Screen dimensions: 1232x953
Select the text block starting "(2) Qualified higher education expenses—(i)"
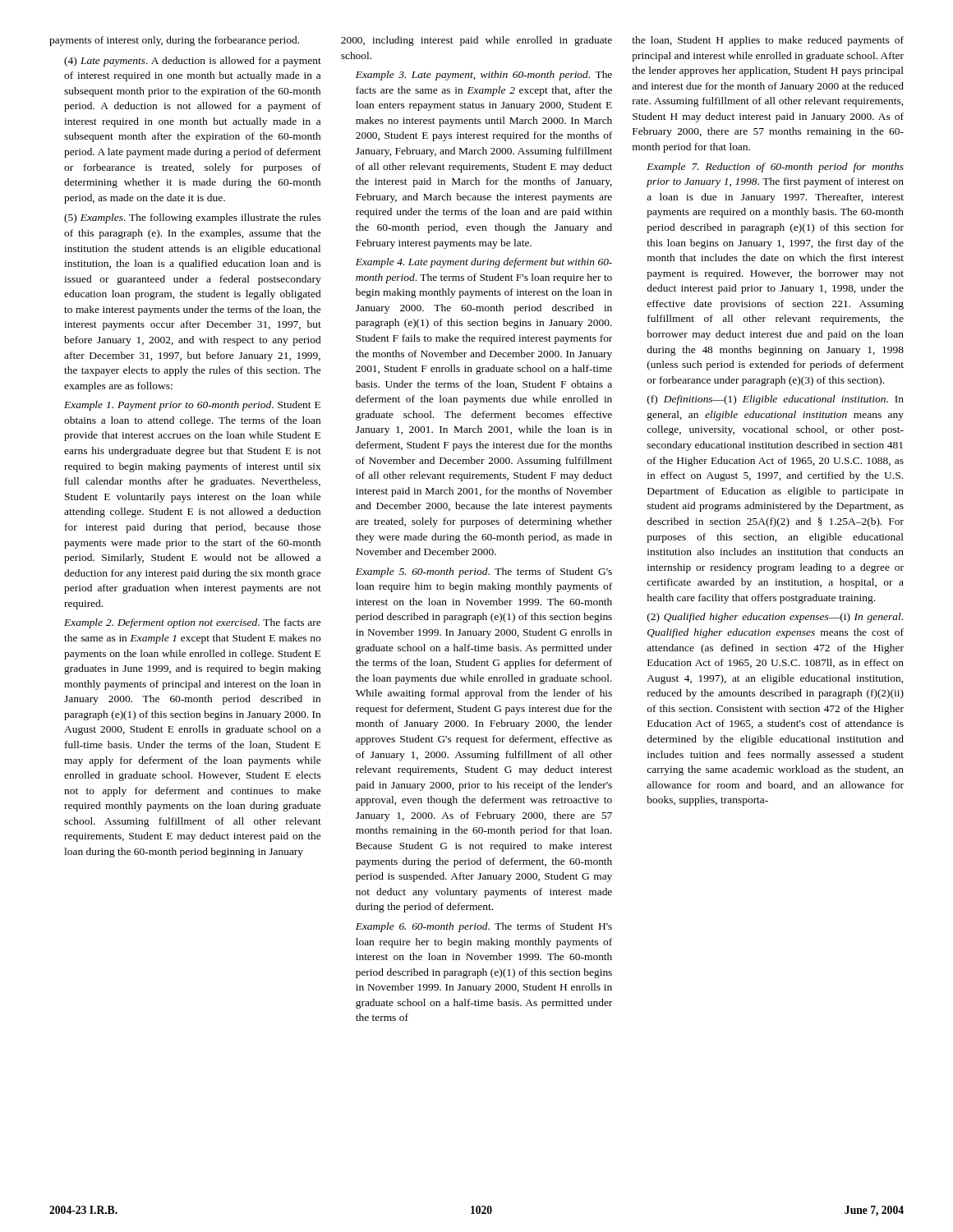775,709
